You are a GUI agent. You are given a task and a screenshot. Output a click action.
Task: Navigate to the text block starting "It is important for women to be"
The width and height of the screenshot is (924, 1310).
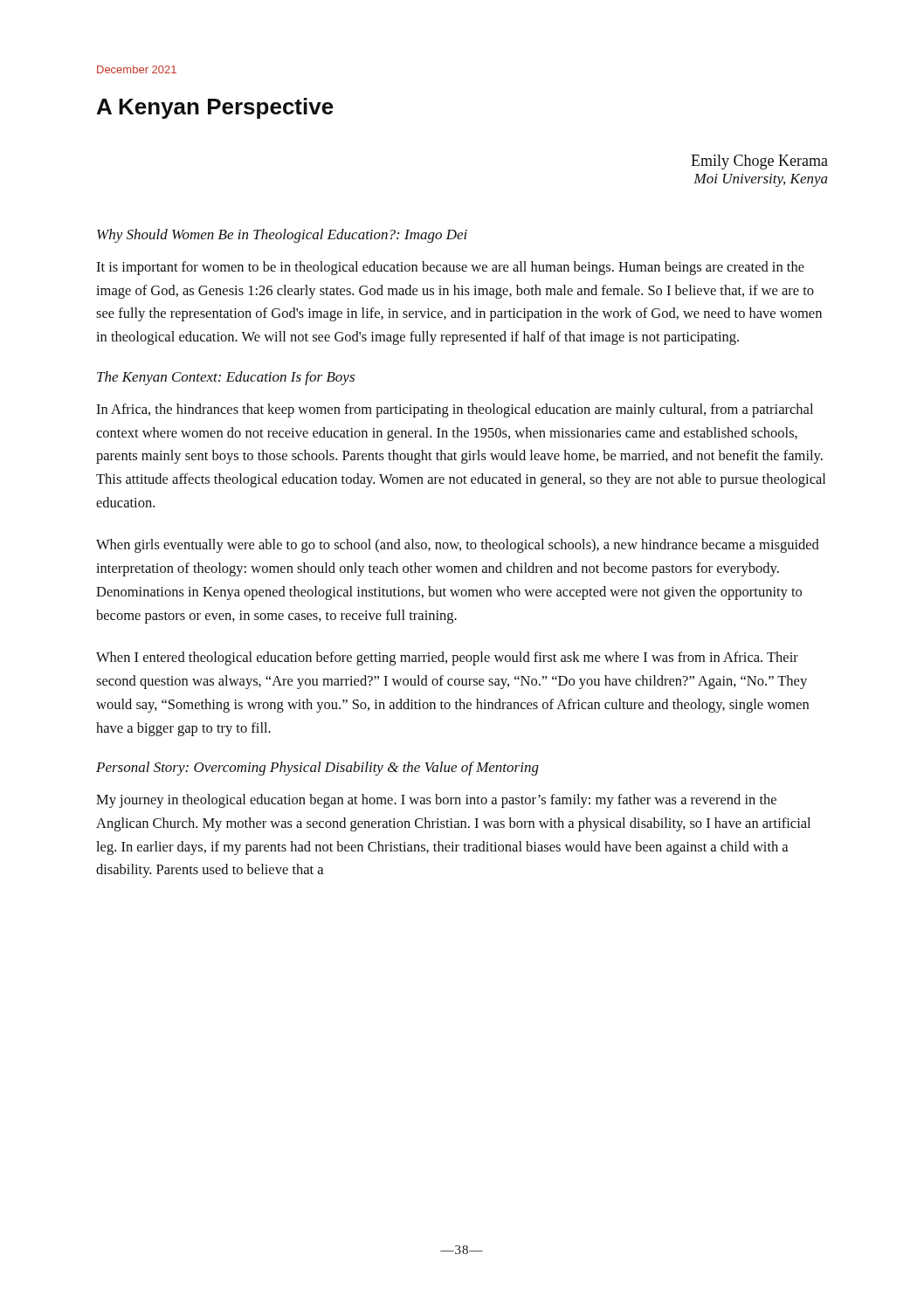(x=459, y=302)
